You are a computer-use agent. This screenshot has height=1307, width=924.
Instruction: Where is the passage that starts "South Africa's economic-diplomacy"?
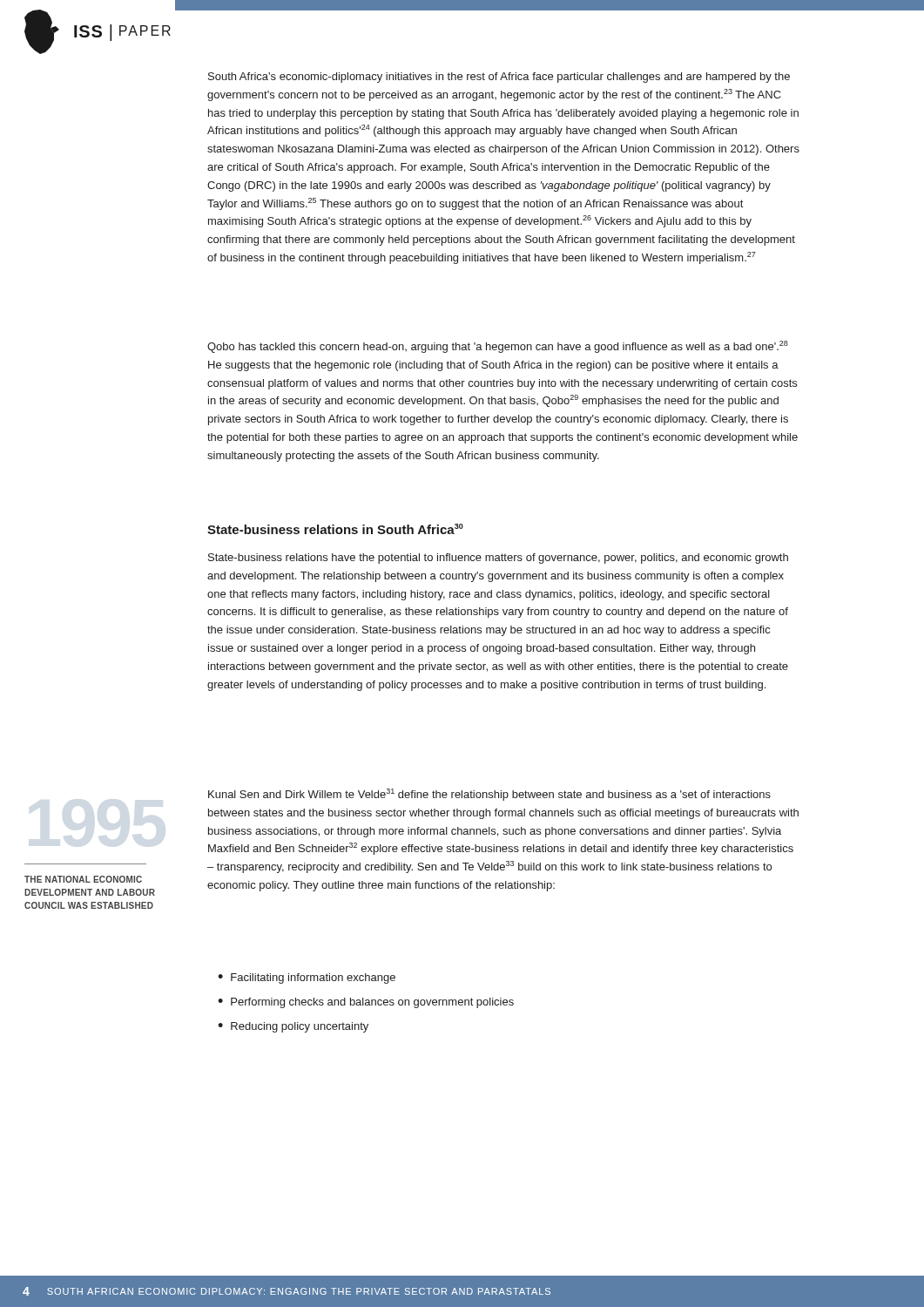click(x=503, y=167)
